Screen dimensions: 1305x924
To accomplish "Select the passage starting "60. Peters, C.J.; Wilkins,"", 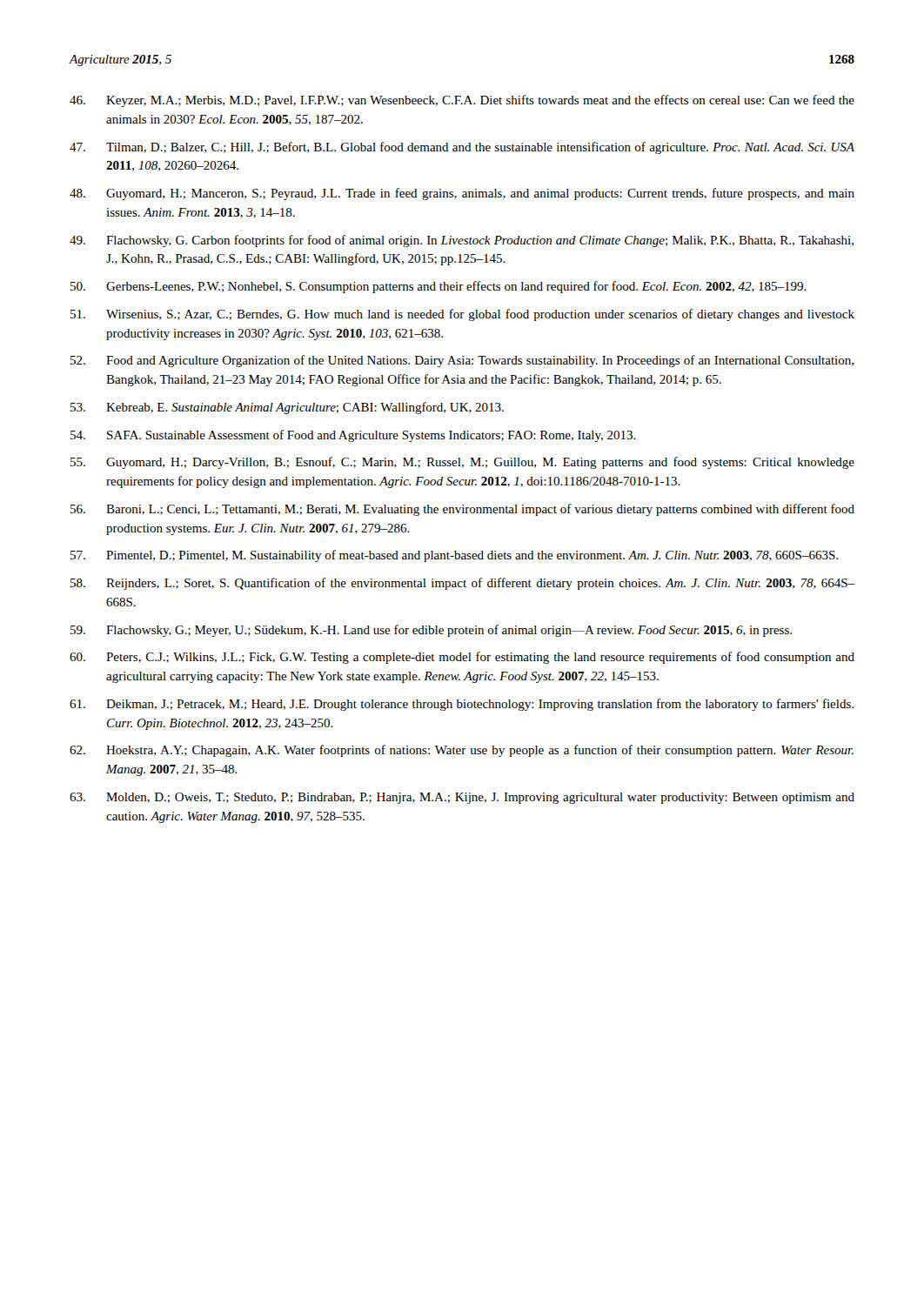I will pyautogui.click(x=462, y=667).
